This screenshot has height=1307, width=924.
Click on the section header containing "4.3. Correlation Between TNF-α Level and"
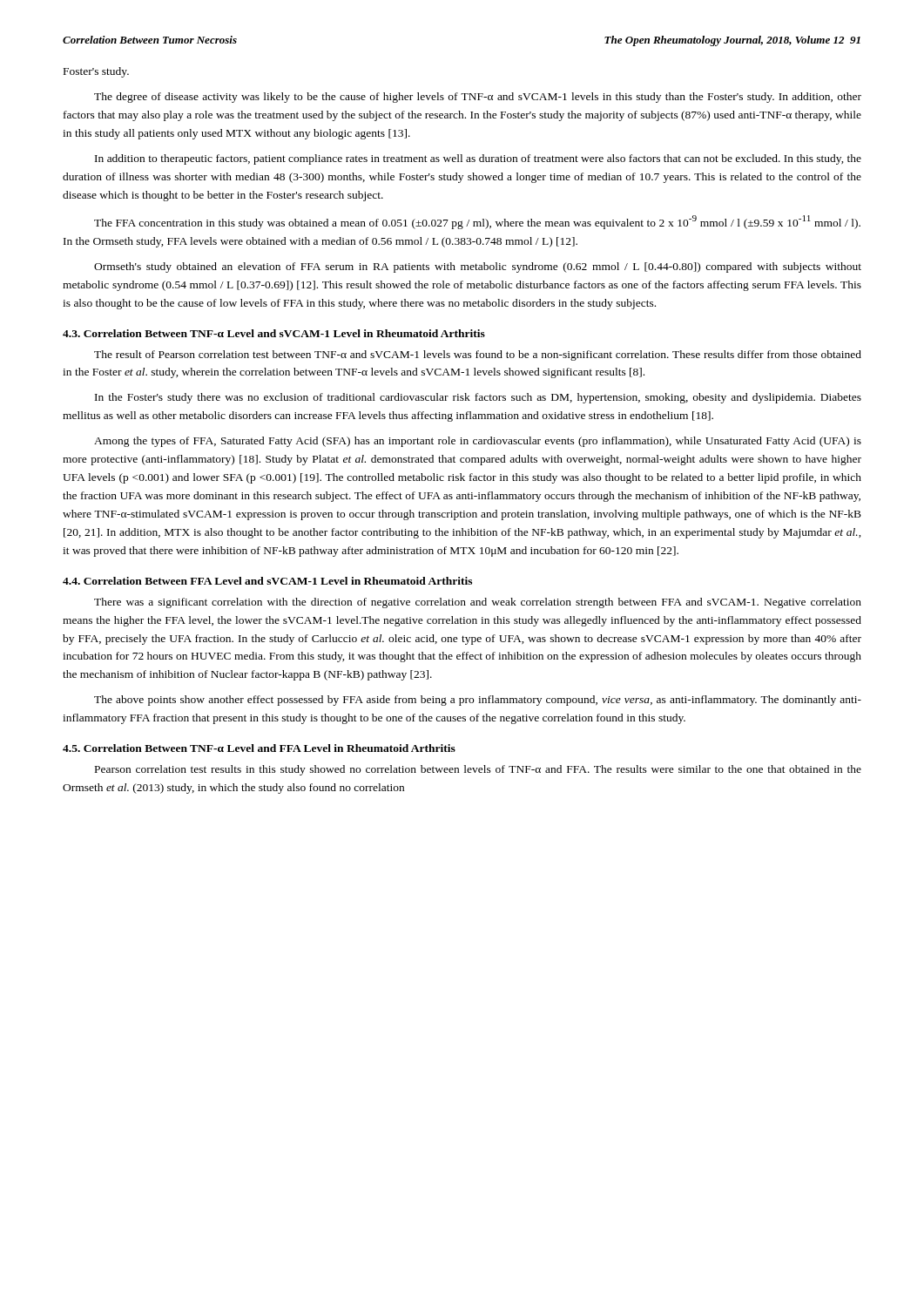274,333
